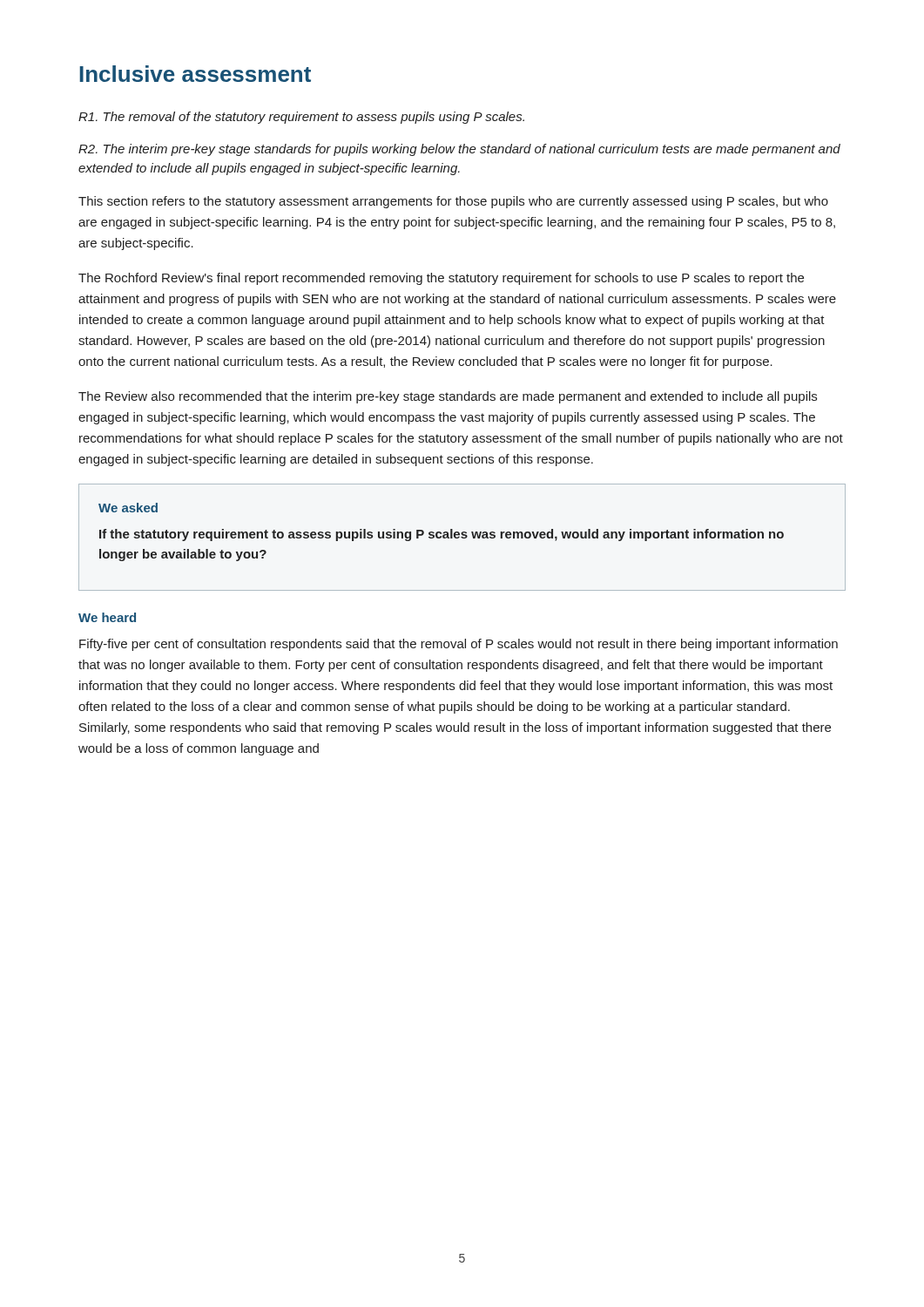The height and width of the screenshot is (1307, 924).
Task: Find the text block containing "The Review also recommended"
Action: click(x=461, y=427)
